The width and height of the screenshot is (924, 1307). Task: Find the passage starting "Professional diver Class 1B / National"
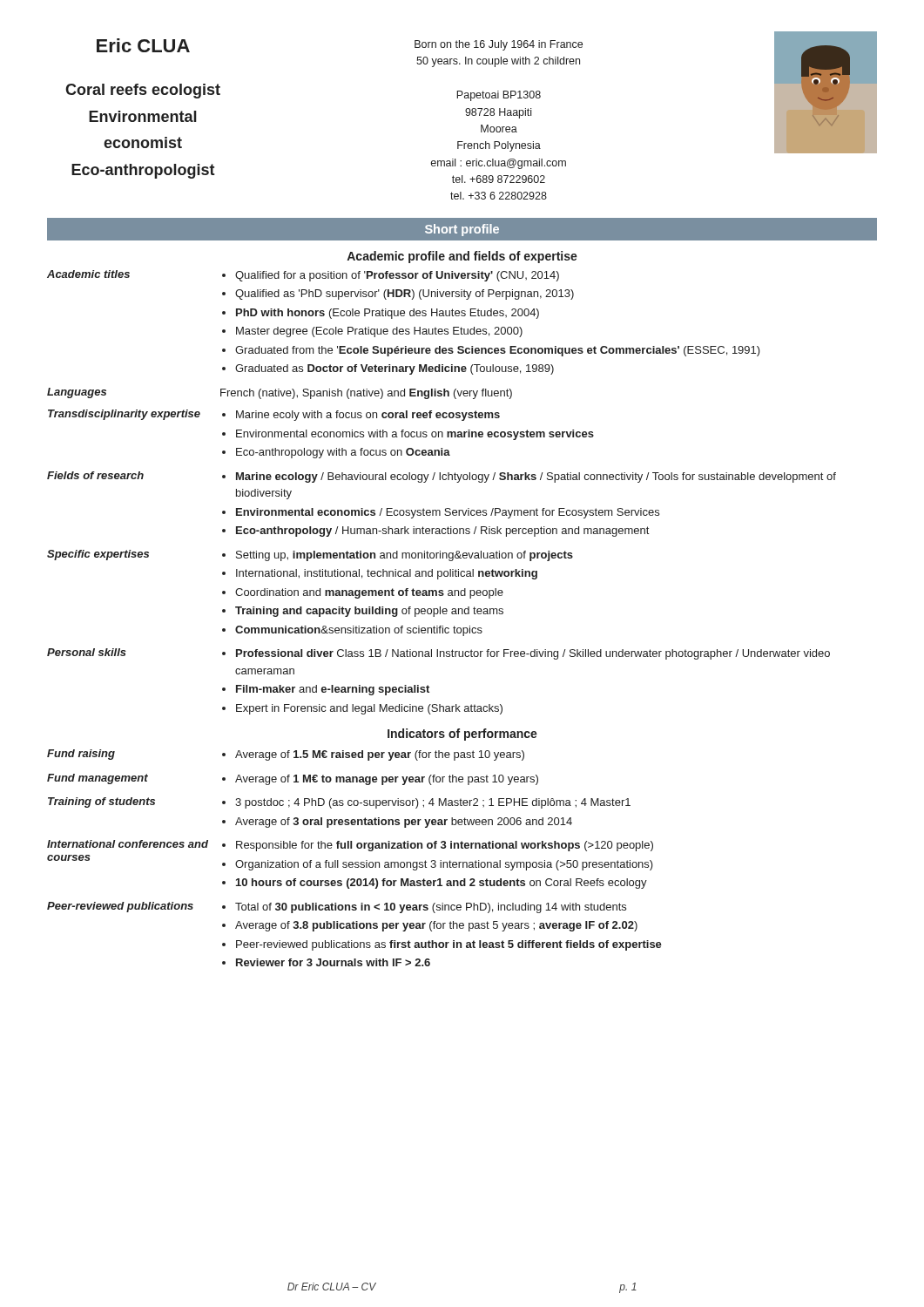533,662
